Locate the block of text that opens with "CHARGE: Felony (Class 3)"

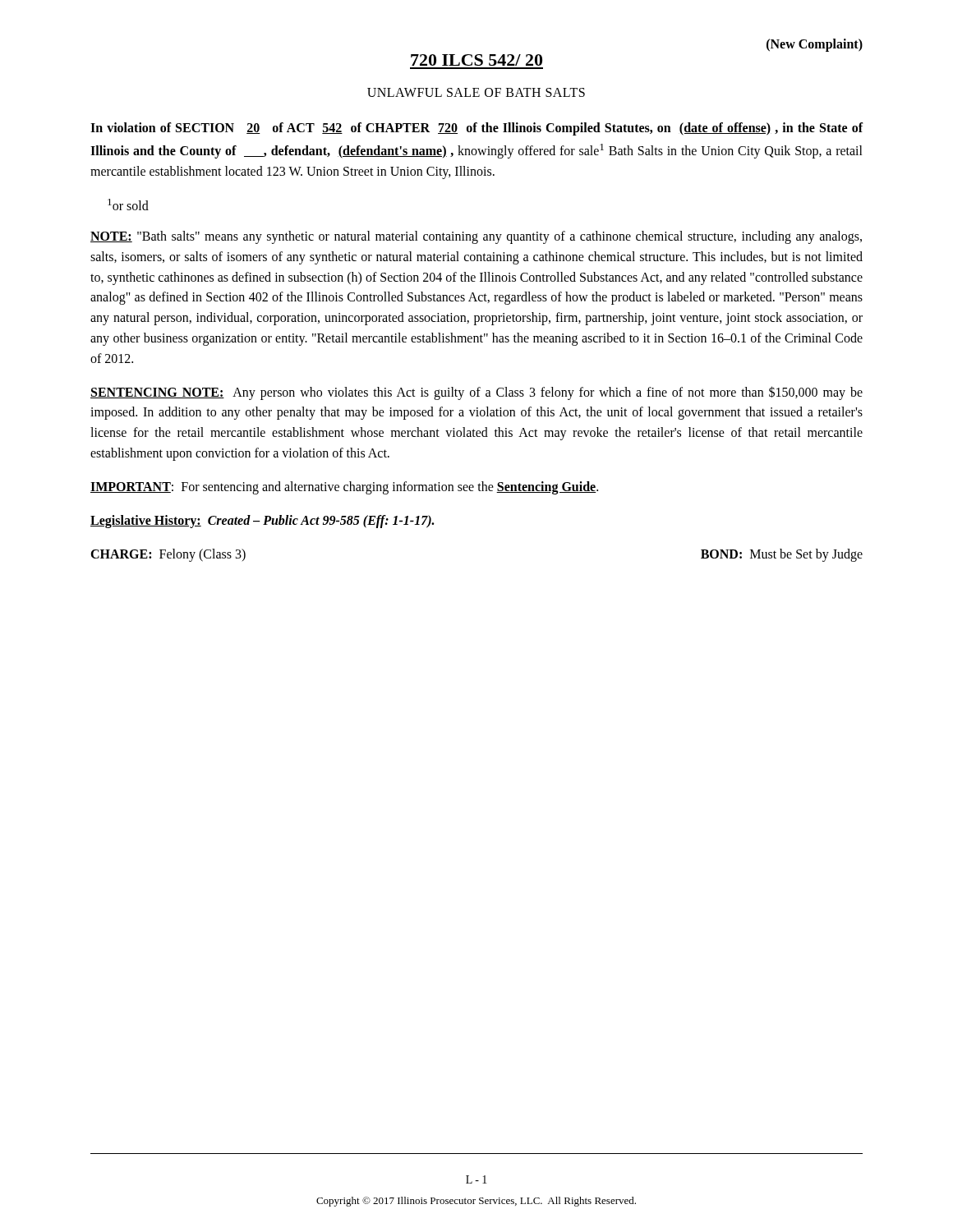point(169,555)
